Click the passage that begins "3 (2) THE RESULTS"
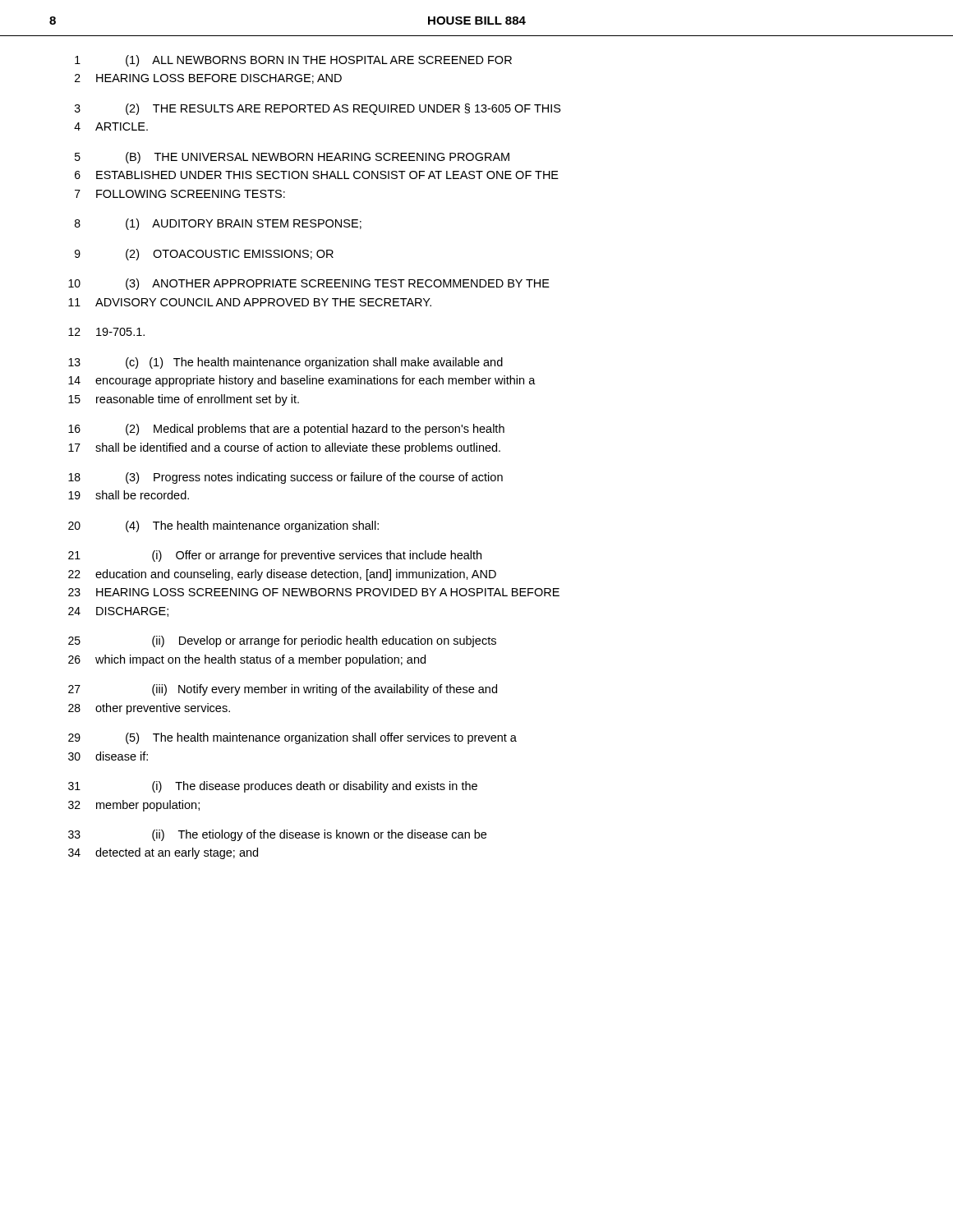Screen dimensions: 1232x953 [476, 118]
